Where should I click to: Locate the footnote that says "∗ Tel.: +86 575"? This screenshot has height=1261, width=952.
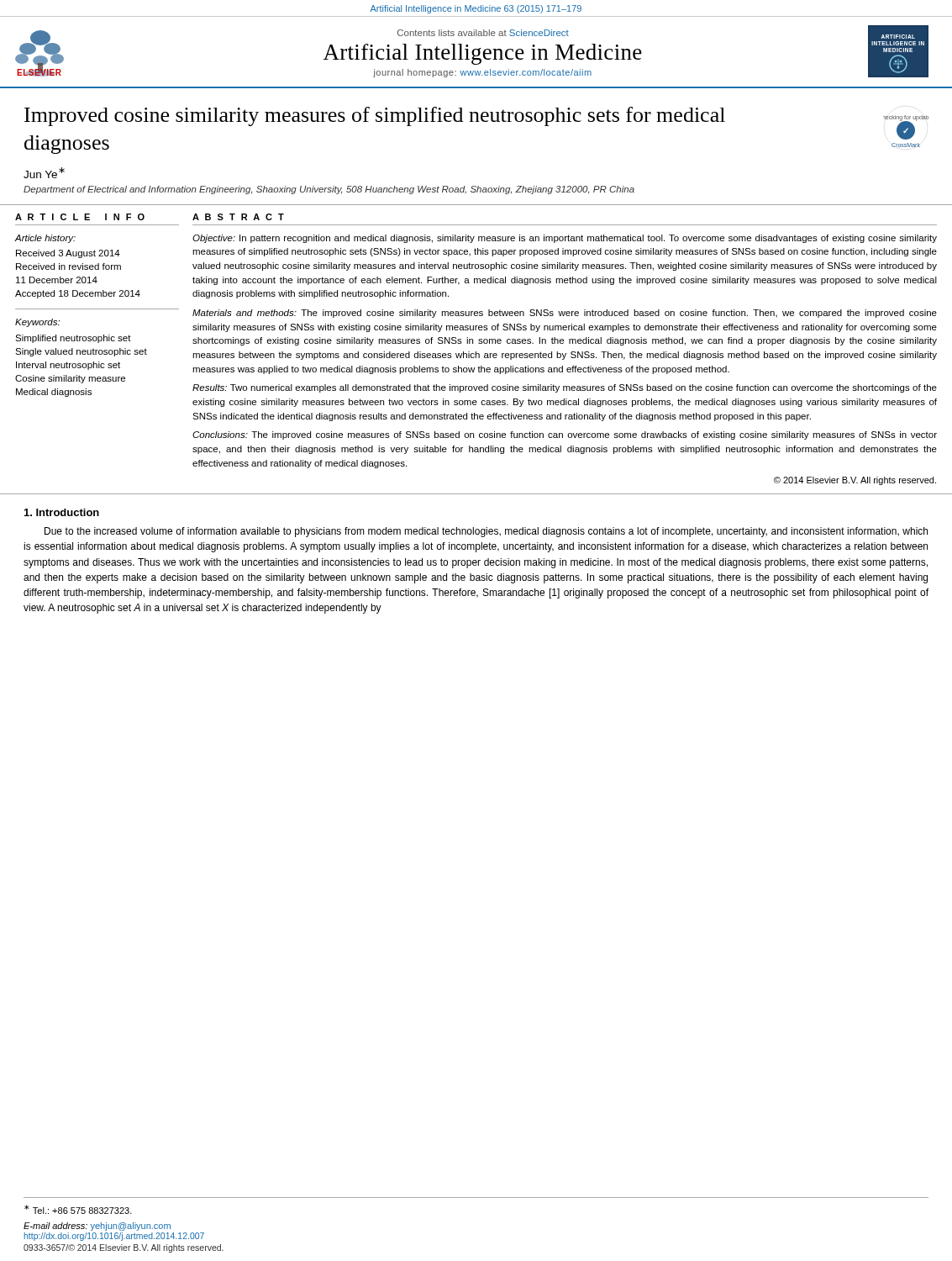pos(78,1209)
